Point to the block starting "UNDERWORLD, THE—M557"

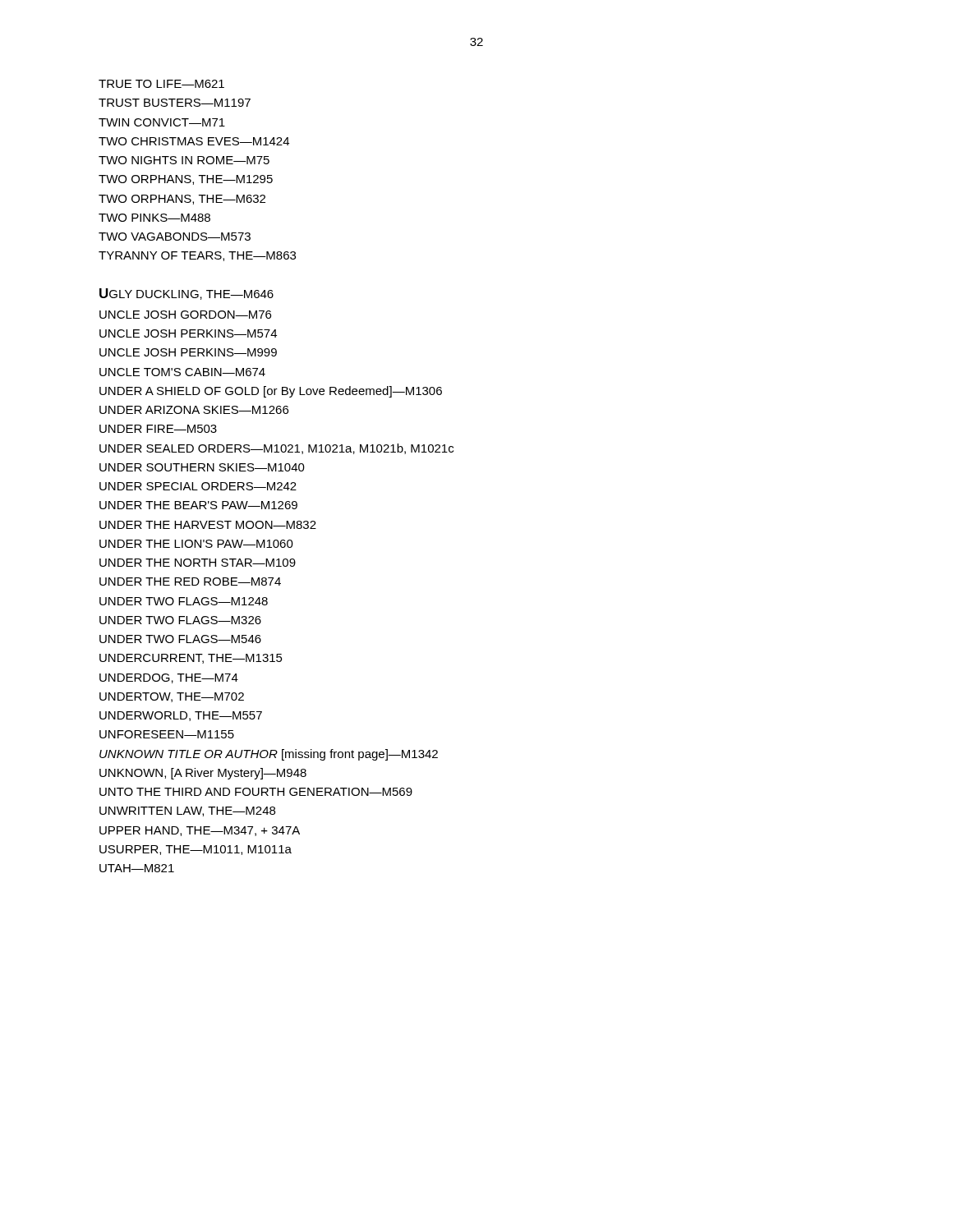coord(180,715)
